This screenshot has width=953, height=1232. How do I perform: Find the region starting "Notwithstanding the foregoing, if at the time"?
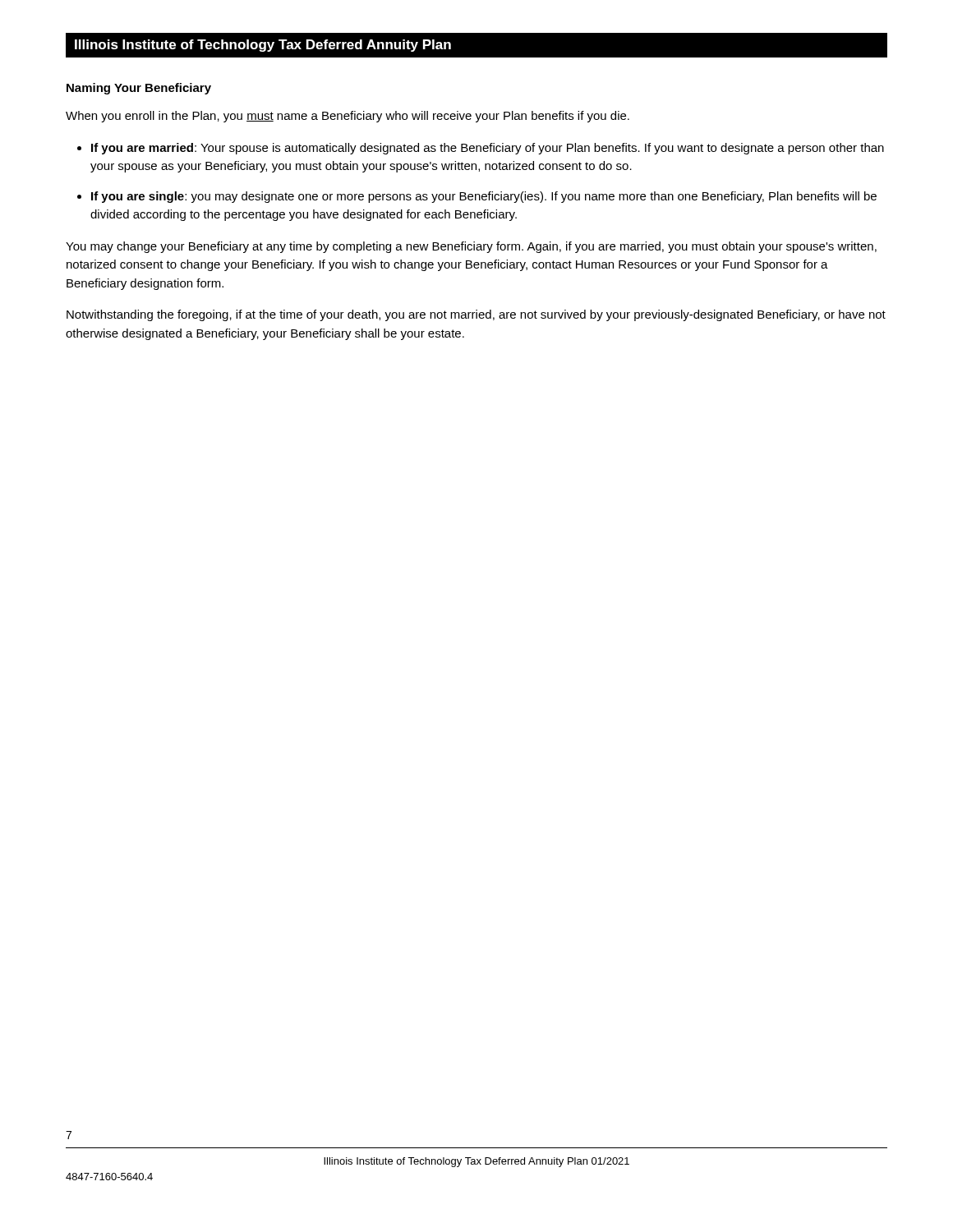pyautogui.click(x=476, y=324)
